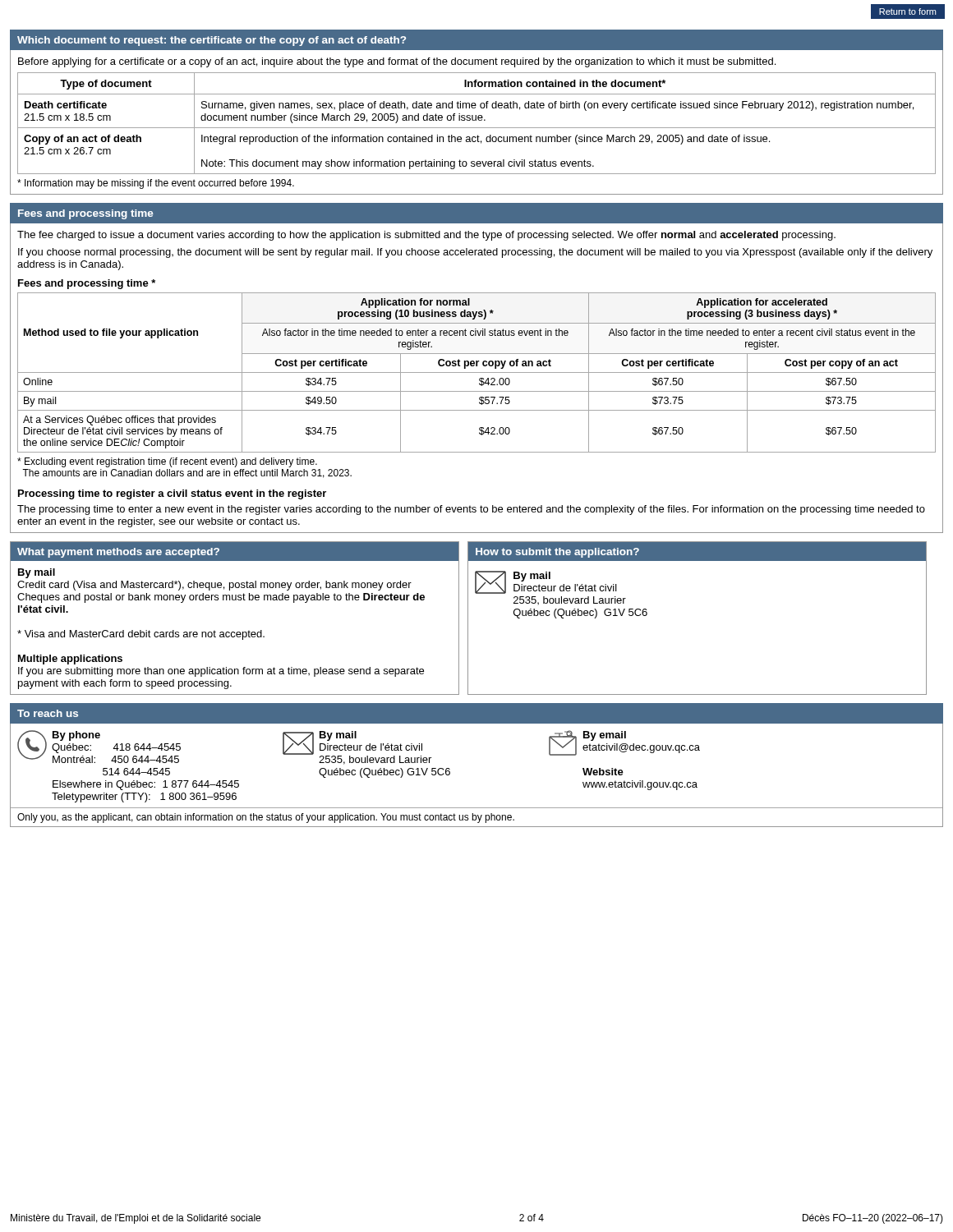
Task: Find "To reach us" on this page
Action: [x=48, y=713]
